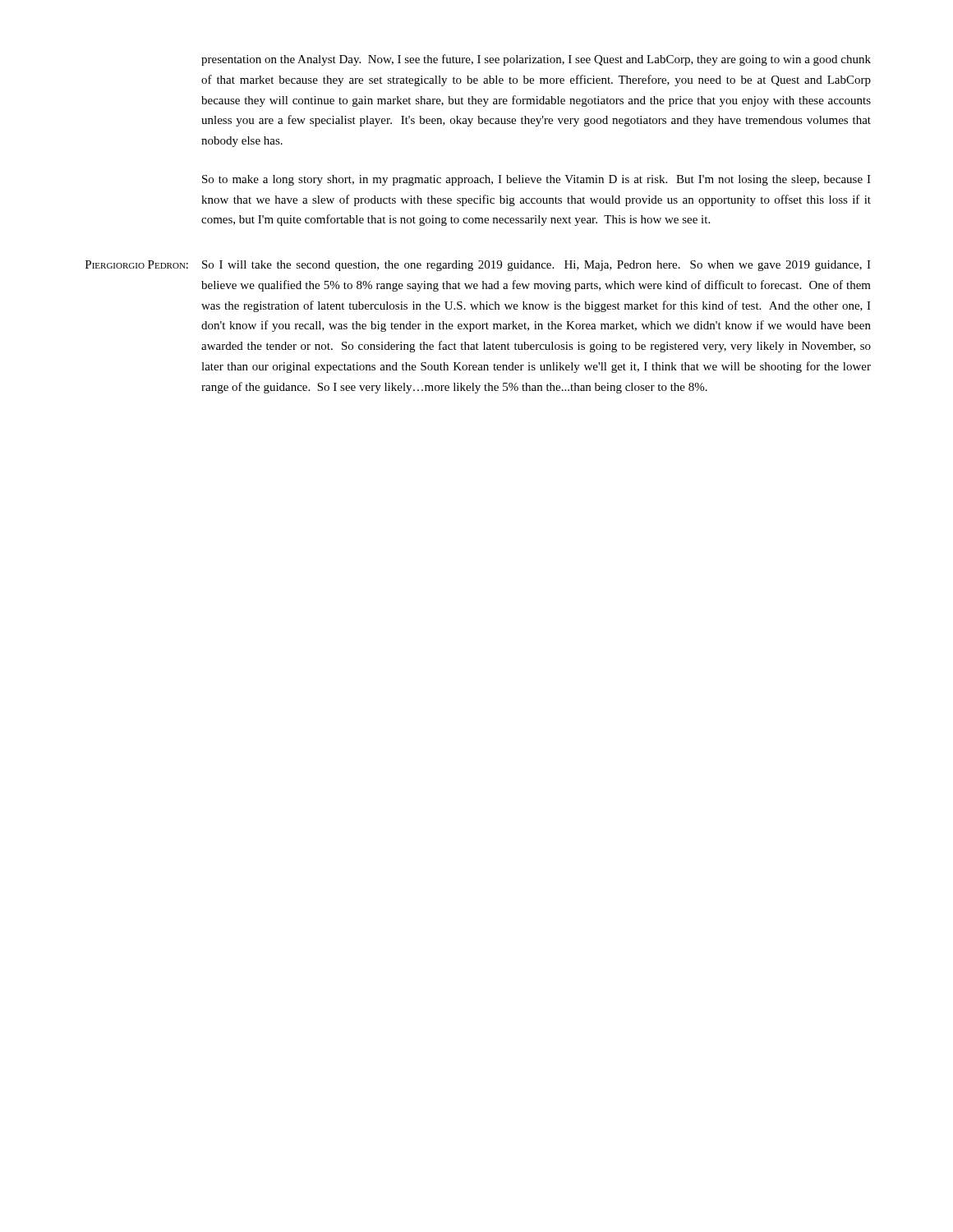The height and width of the screenshot is (1232, 953).
Task: Click on the text block with the text "So to make a long story short,"
Action: coord(536,199)
